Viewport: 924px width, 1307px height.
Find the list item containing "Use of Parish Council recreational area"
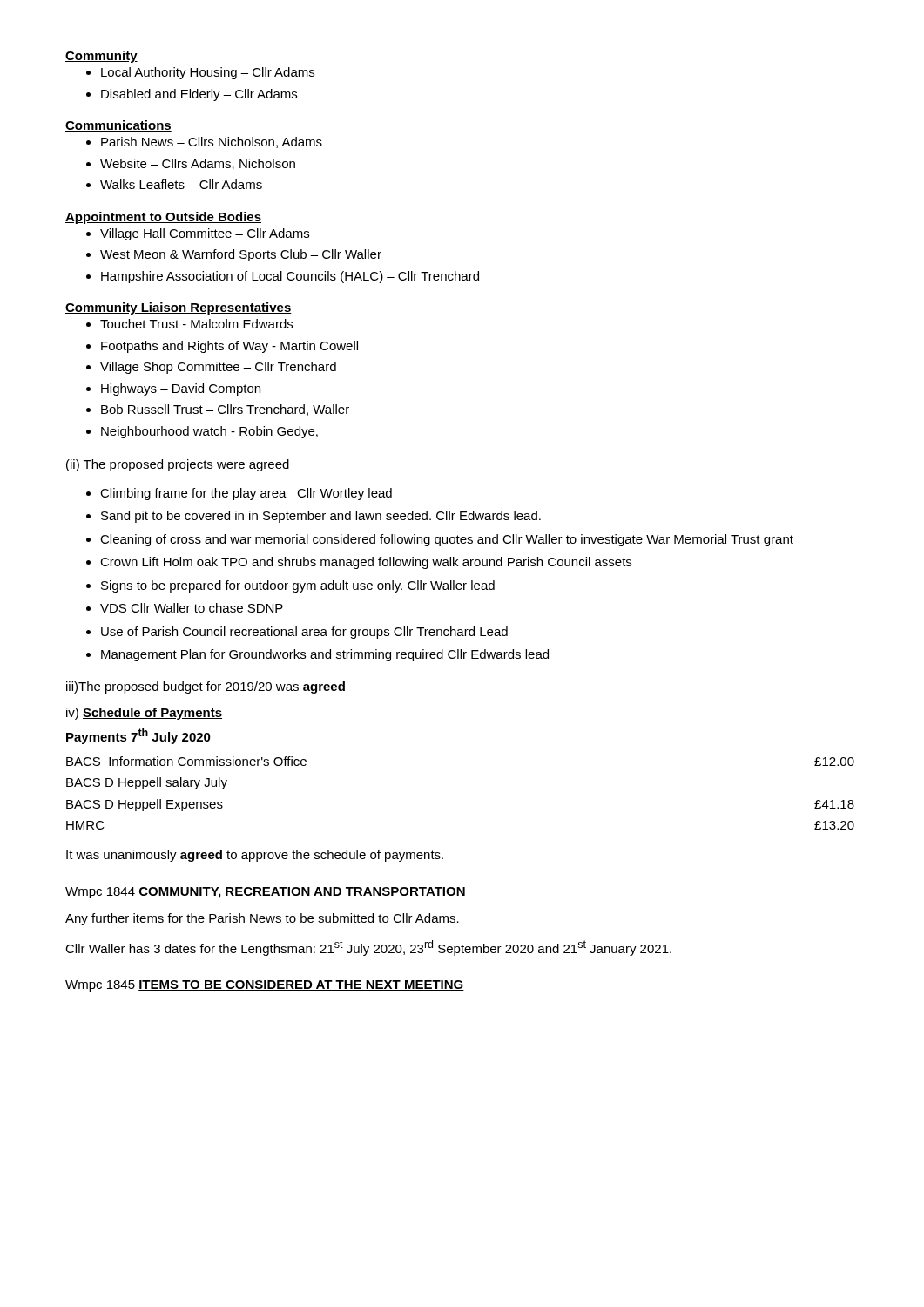point(304,631)
